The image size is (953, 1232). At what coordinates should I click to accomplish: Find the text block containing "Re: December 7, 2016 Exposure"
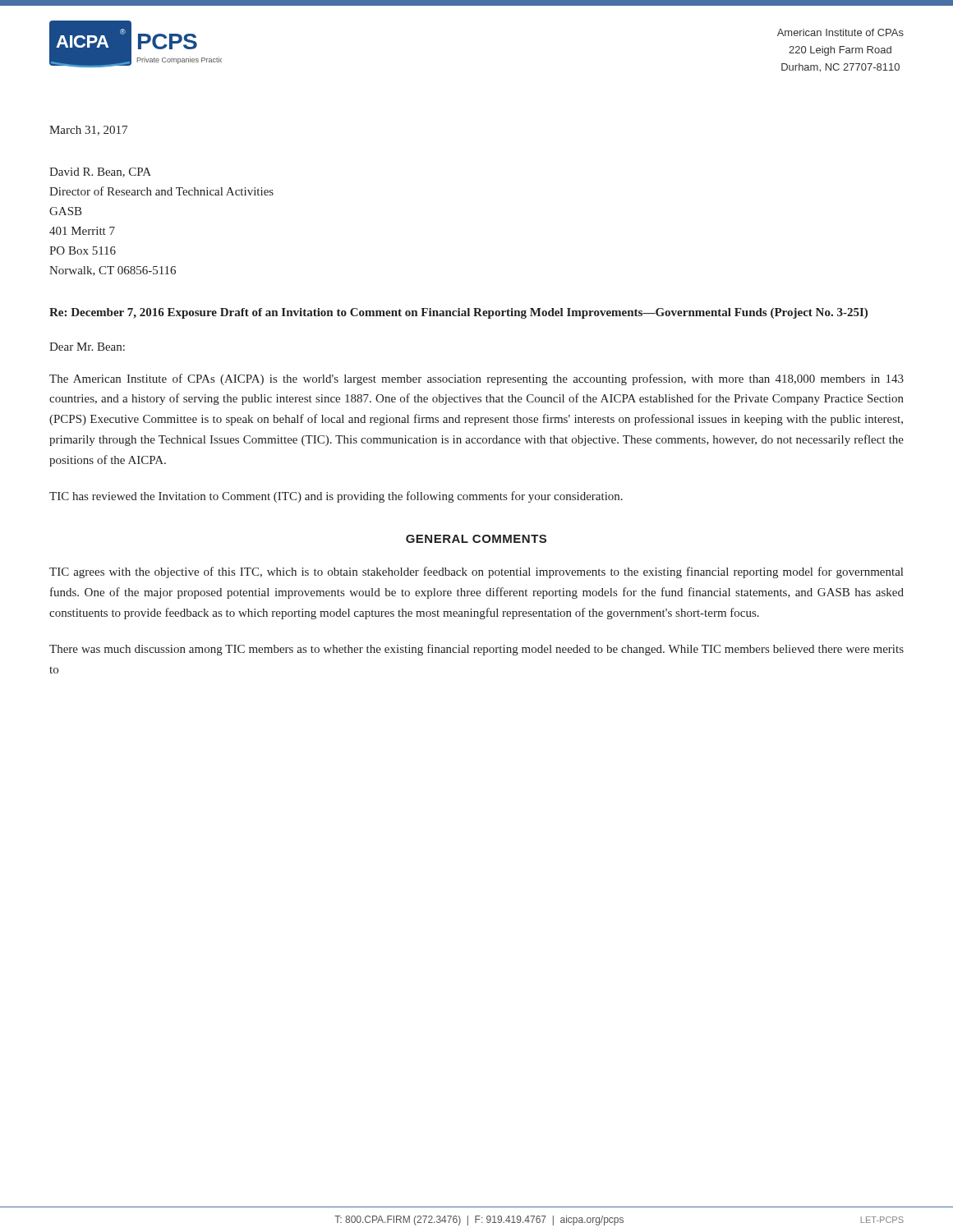(x=459, y=312)
